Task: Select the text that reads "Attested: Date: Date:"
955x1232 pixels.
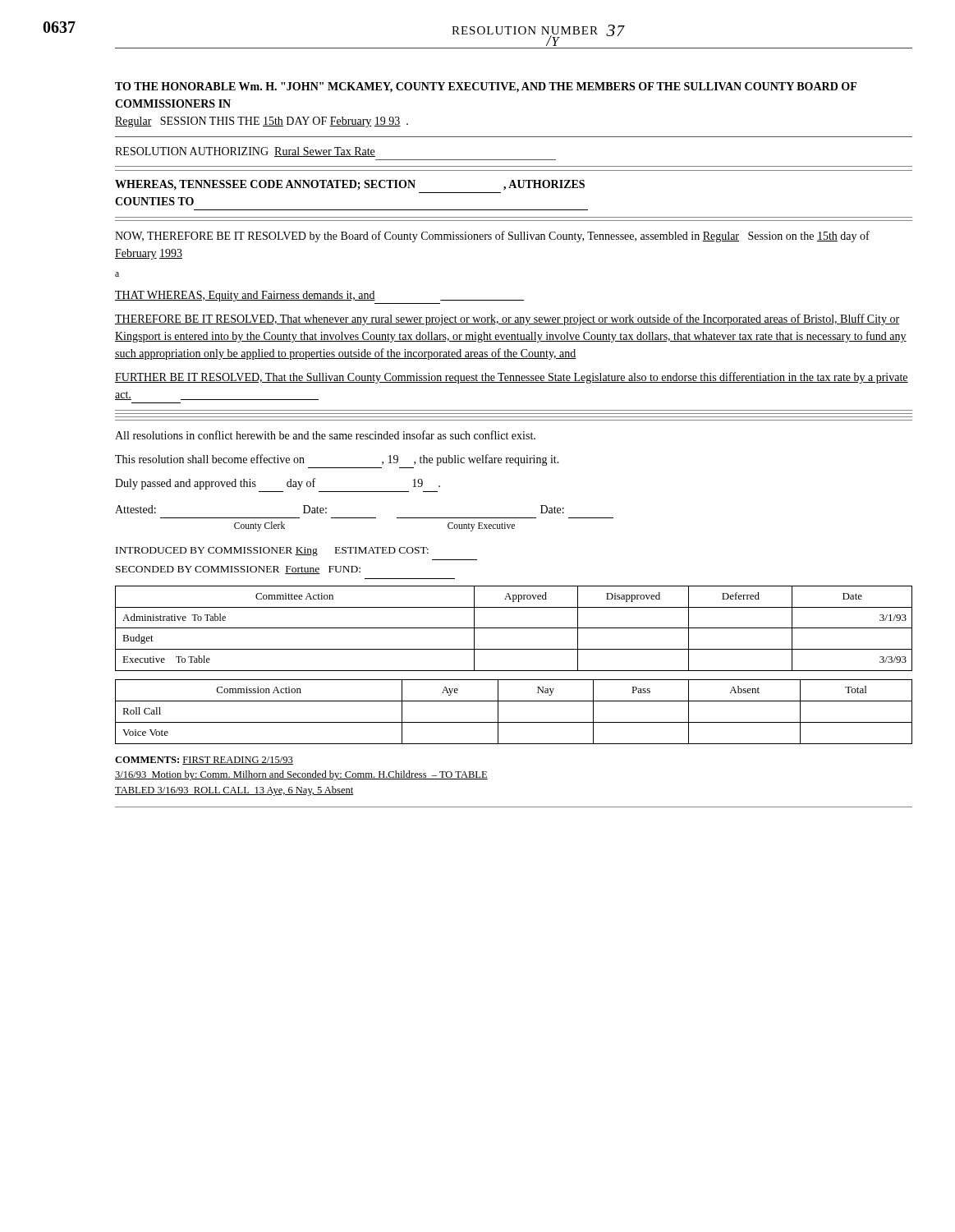Action: (x=364, y=510)
